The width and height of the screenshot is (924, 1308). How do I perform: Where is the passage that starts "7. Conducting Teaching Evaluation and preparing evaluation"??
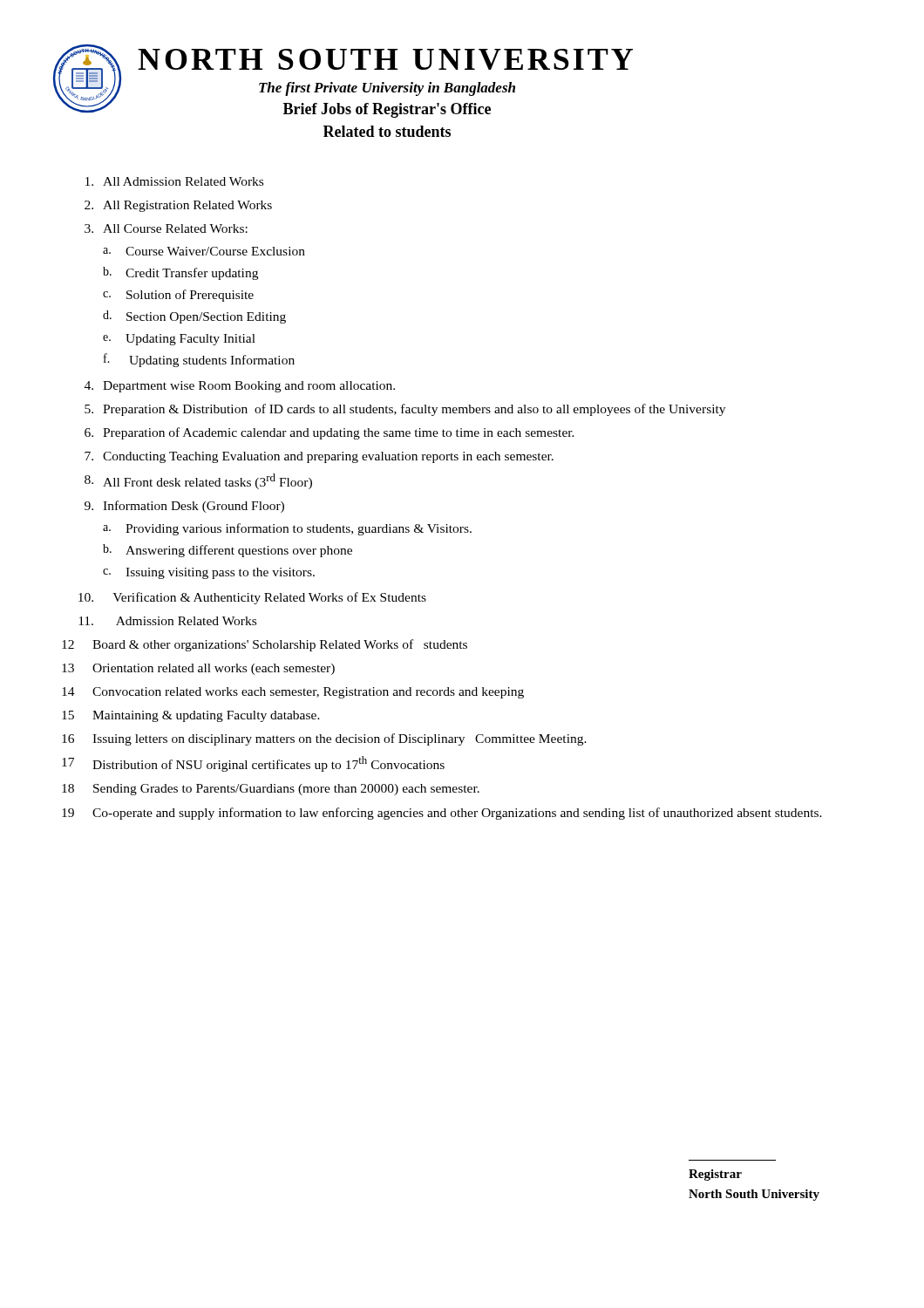pyautogui.click(x=462, y=456)
